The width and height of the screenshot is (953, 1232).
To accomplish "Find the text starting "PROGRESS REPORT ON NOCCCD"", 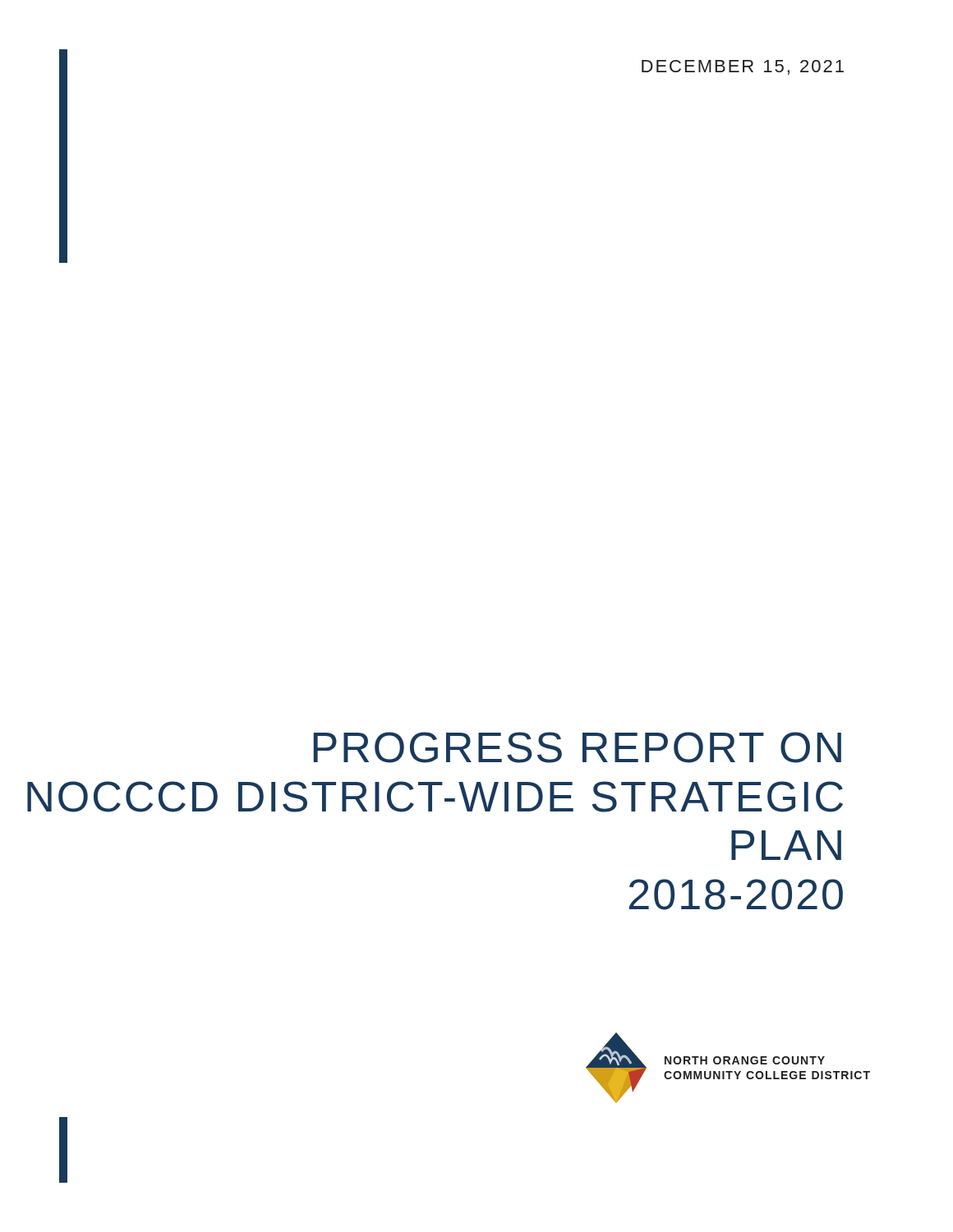I will tap(423, 822).
